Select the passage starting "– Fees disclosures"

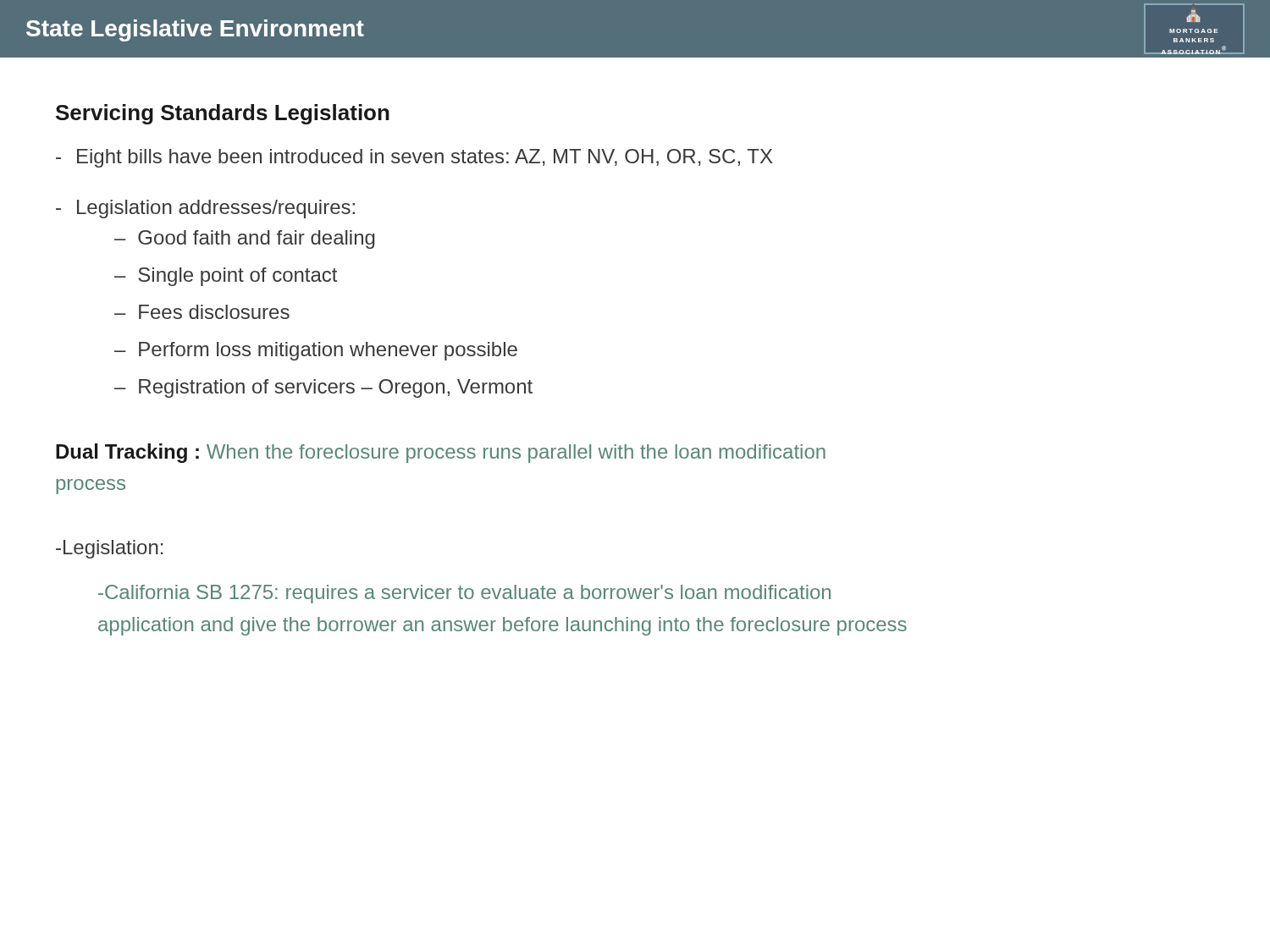coord(202,312)
